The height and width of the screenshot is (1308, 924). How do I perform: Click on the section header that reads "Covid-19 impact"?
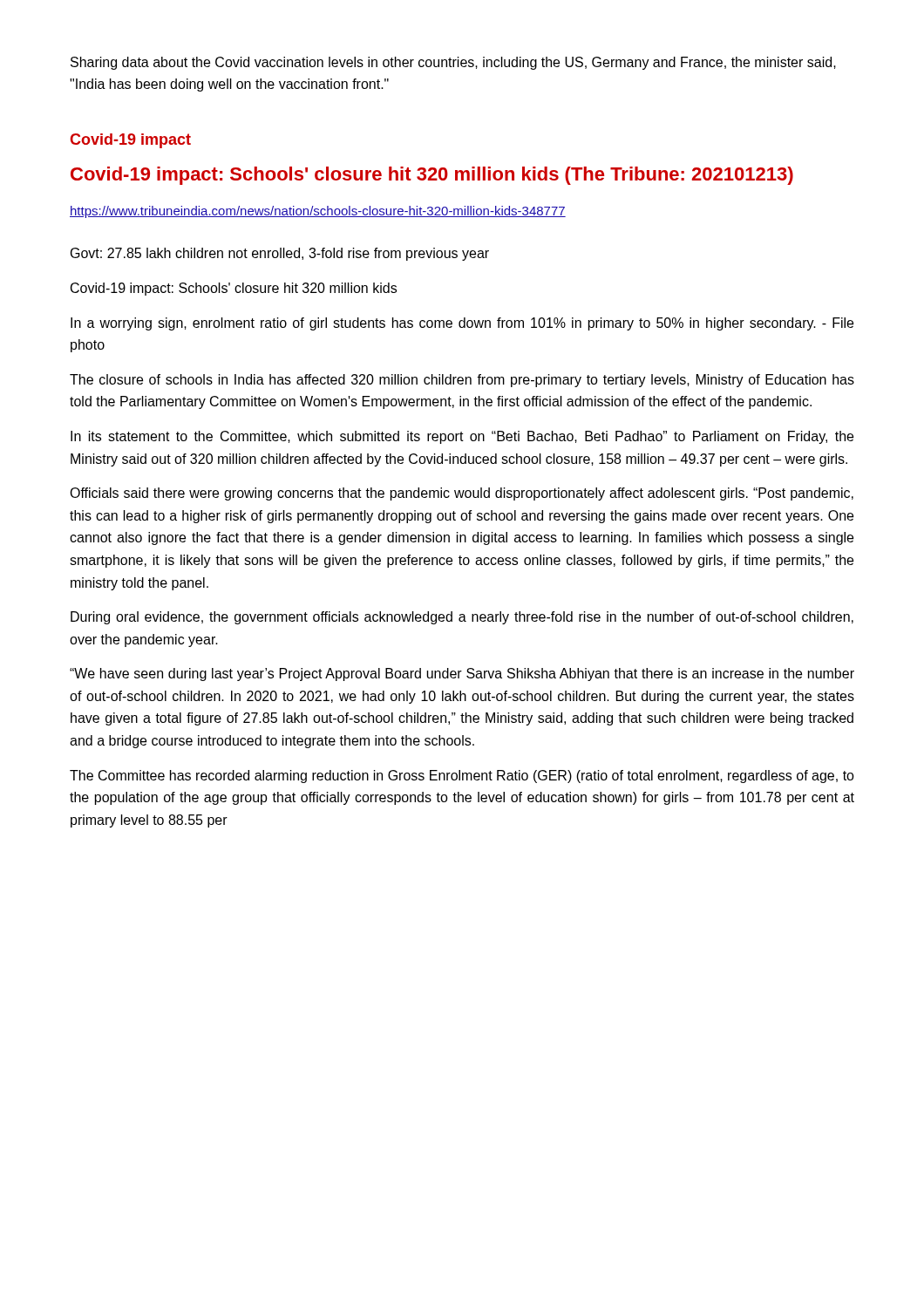click(130, 139)
